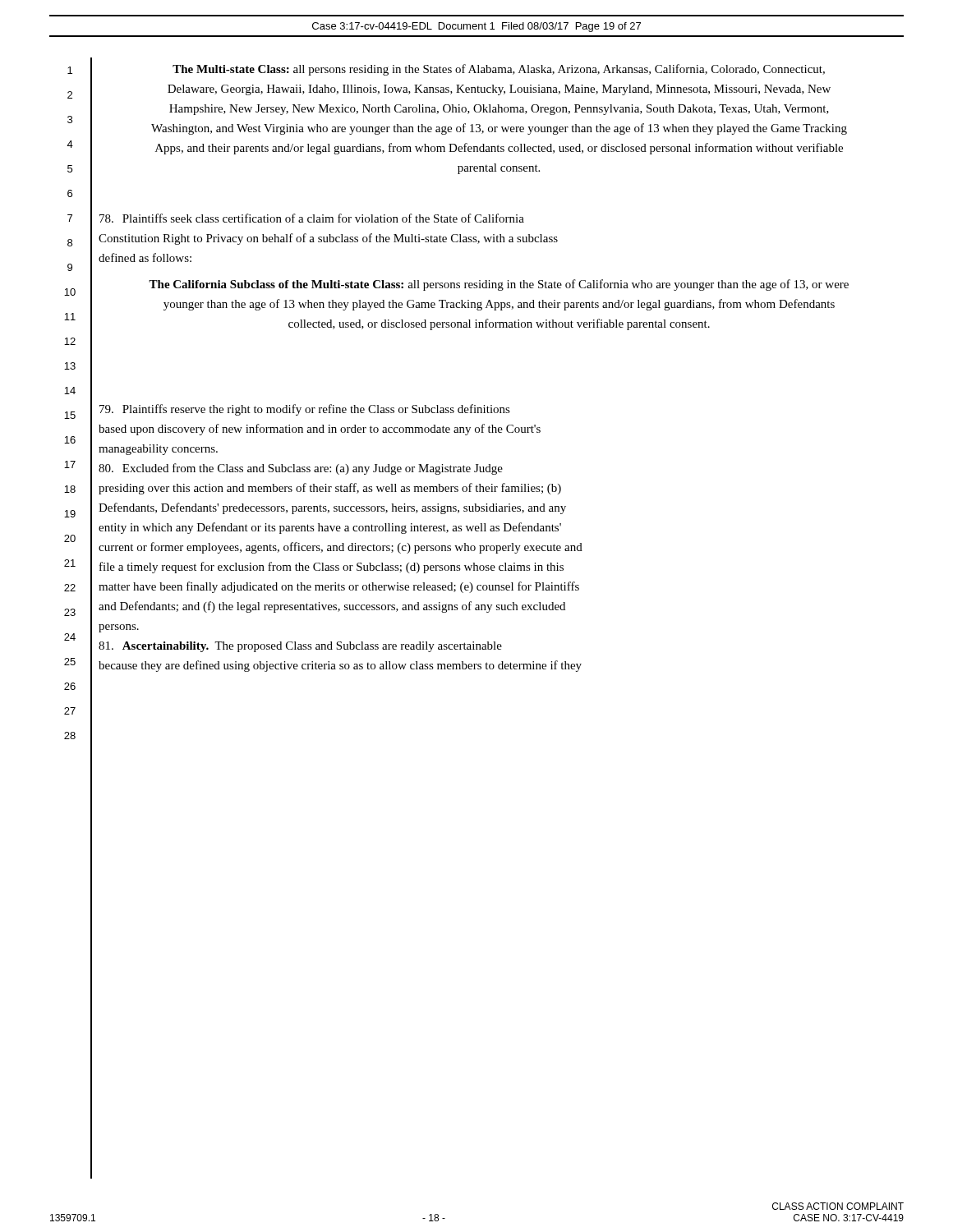Click on the text block containing "and Defendants; and (f) the legal representatives, successors,"
The height and width of the screenshot is (1232, 953).
[332, 606]
